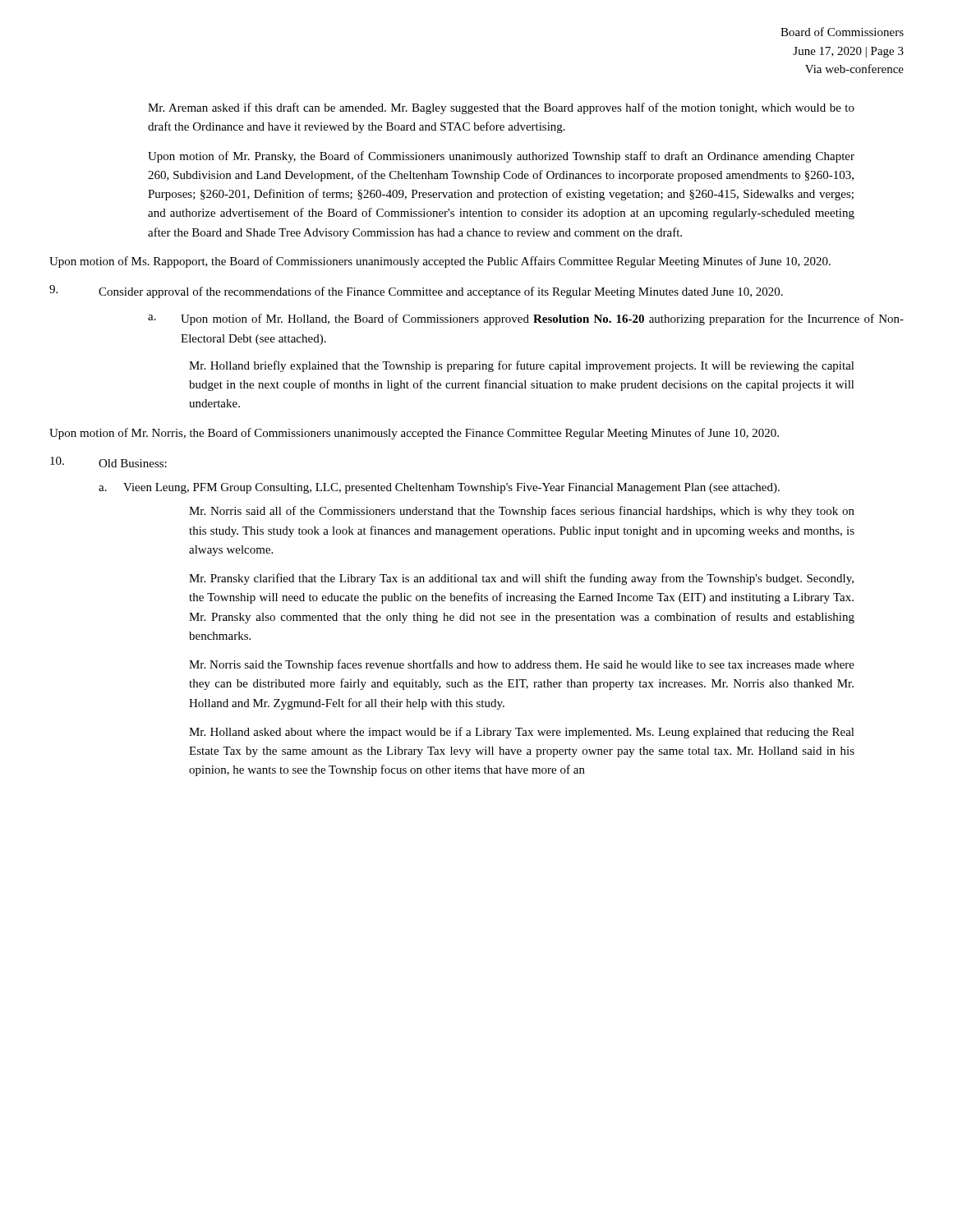Locate the list item with the text "9. Consider approval of the"
The width and height of the screenshot is (953, 1232).
tap(476, 292)
